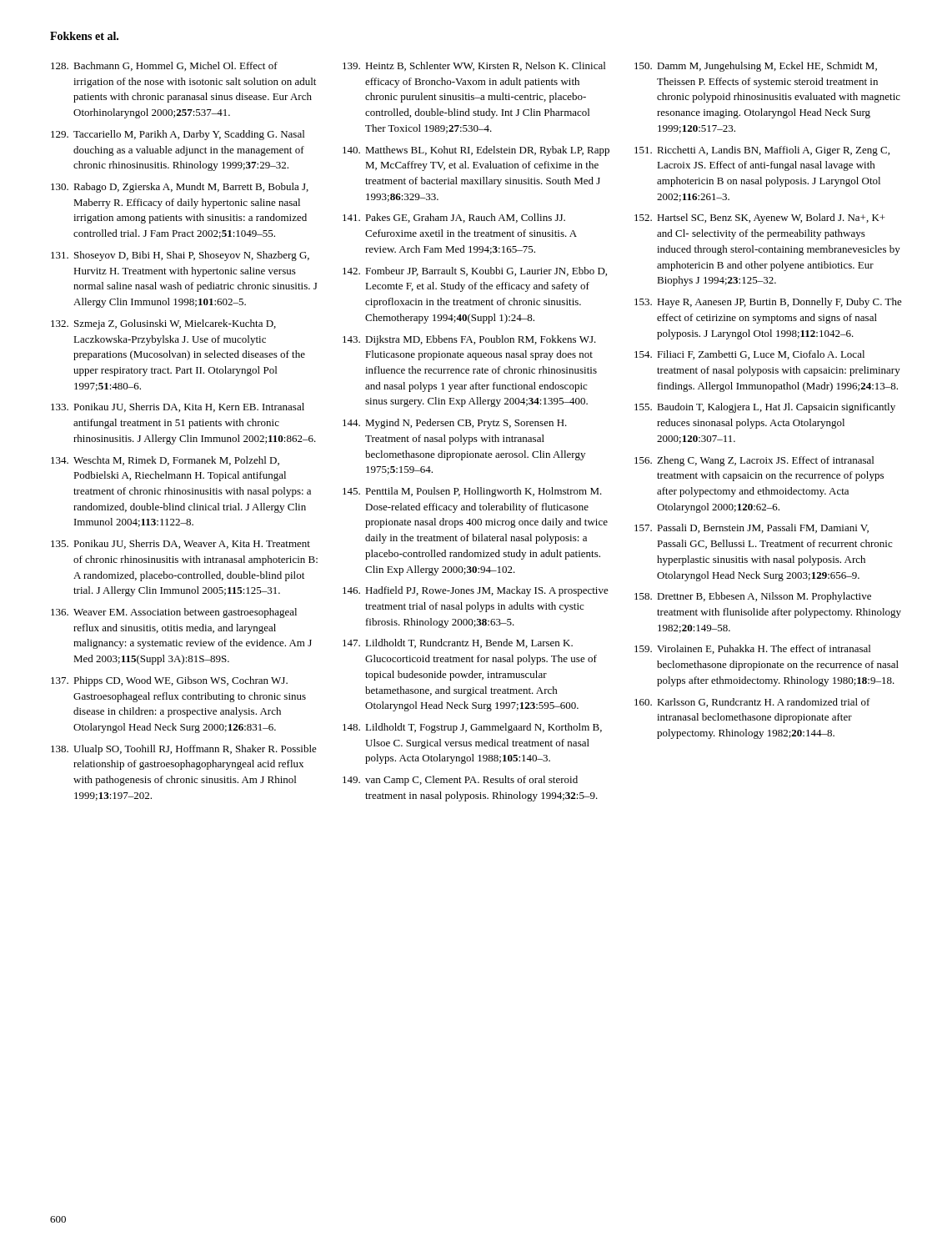Find the list item with the text "152. Hartsel SC, Benz"
The image size is (952, 1251).
pyautogui.click(x=768, y=250)
